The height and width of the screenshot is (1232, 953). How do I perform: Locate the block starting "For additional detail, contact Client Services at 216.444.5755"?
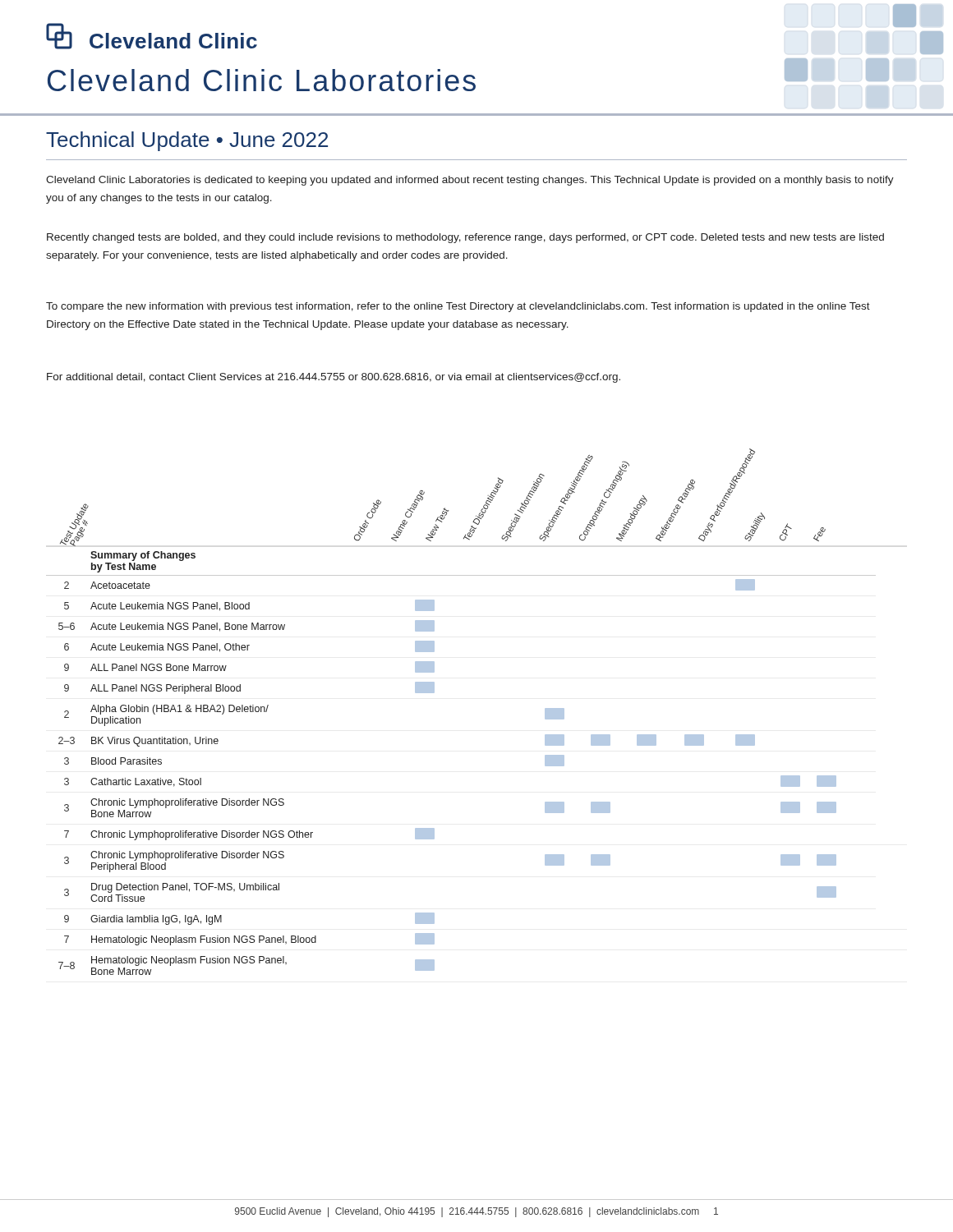[334, 377]
